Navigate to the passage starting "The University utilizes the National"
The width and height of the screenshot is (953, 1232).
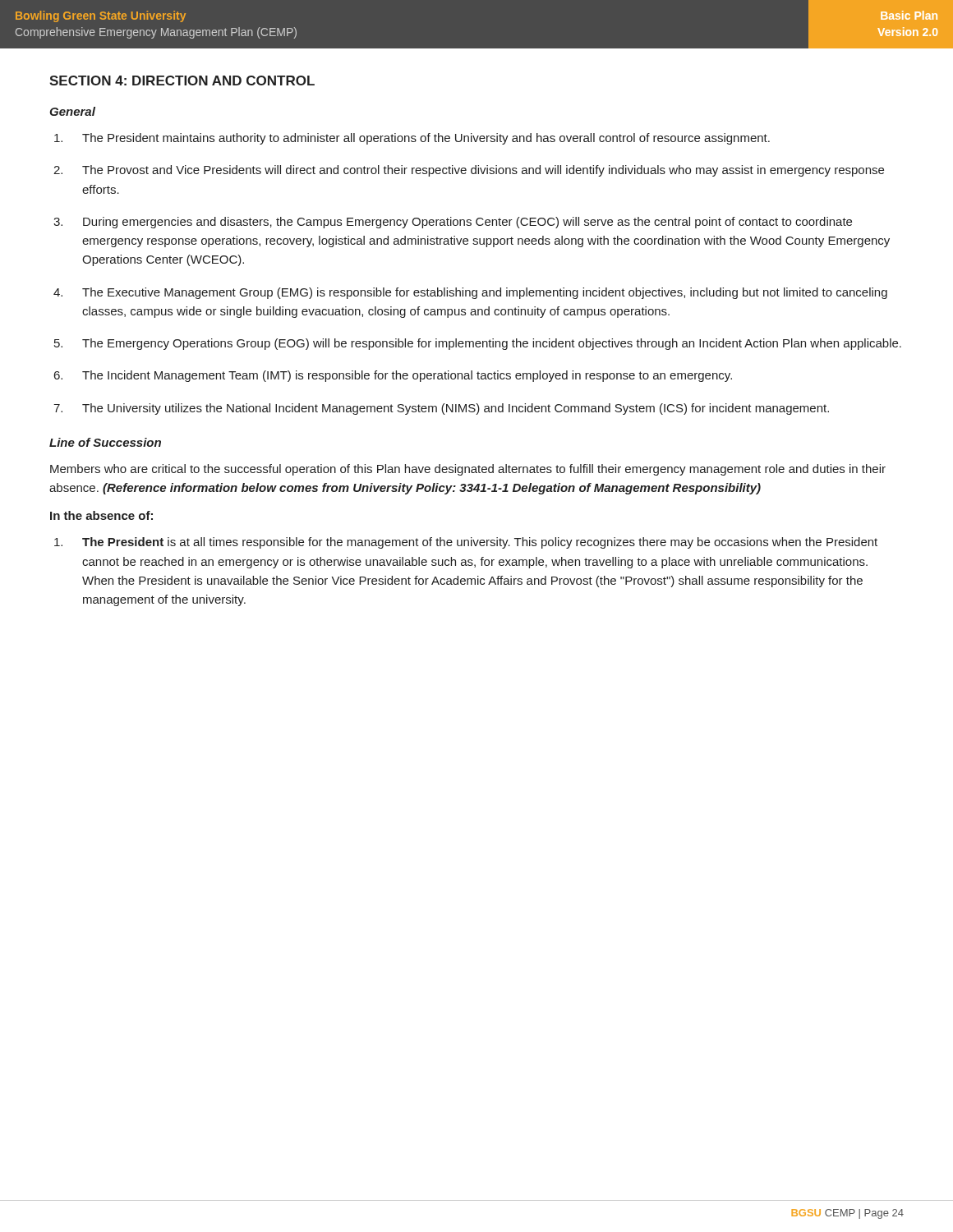coord(456,408)
